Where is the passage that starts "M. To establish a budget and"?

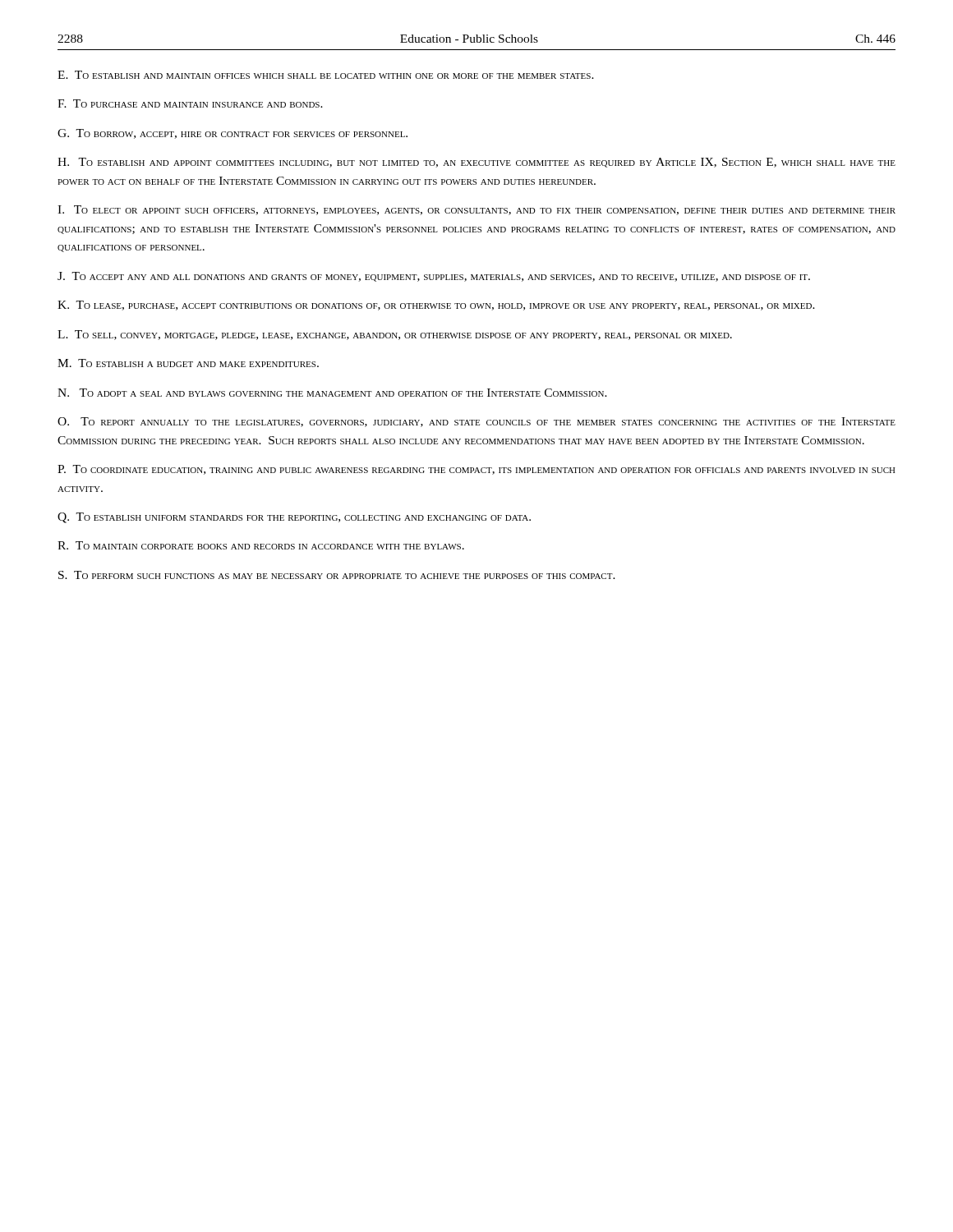click(188, 363)
